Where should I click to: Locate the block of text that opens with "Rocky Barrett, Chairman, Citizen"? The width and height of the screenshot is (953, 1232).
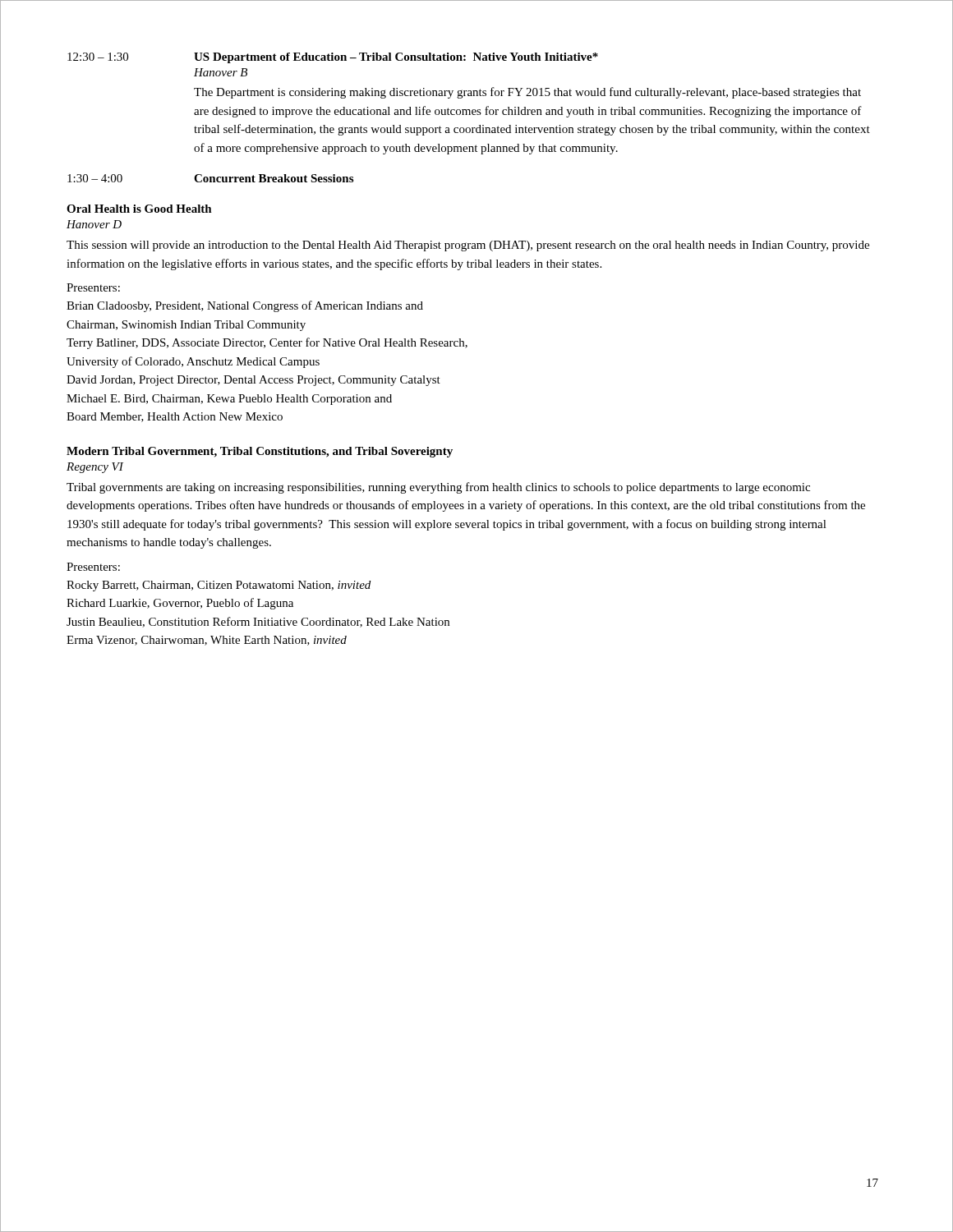coord(219,584)
